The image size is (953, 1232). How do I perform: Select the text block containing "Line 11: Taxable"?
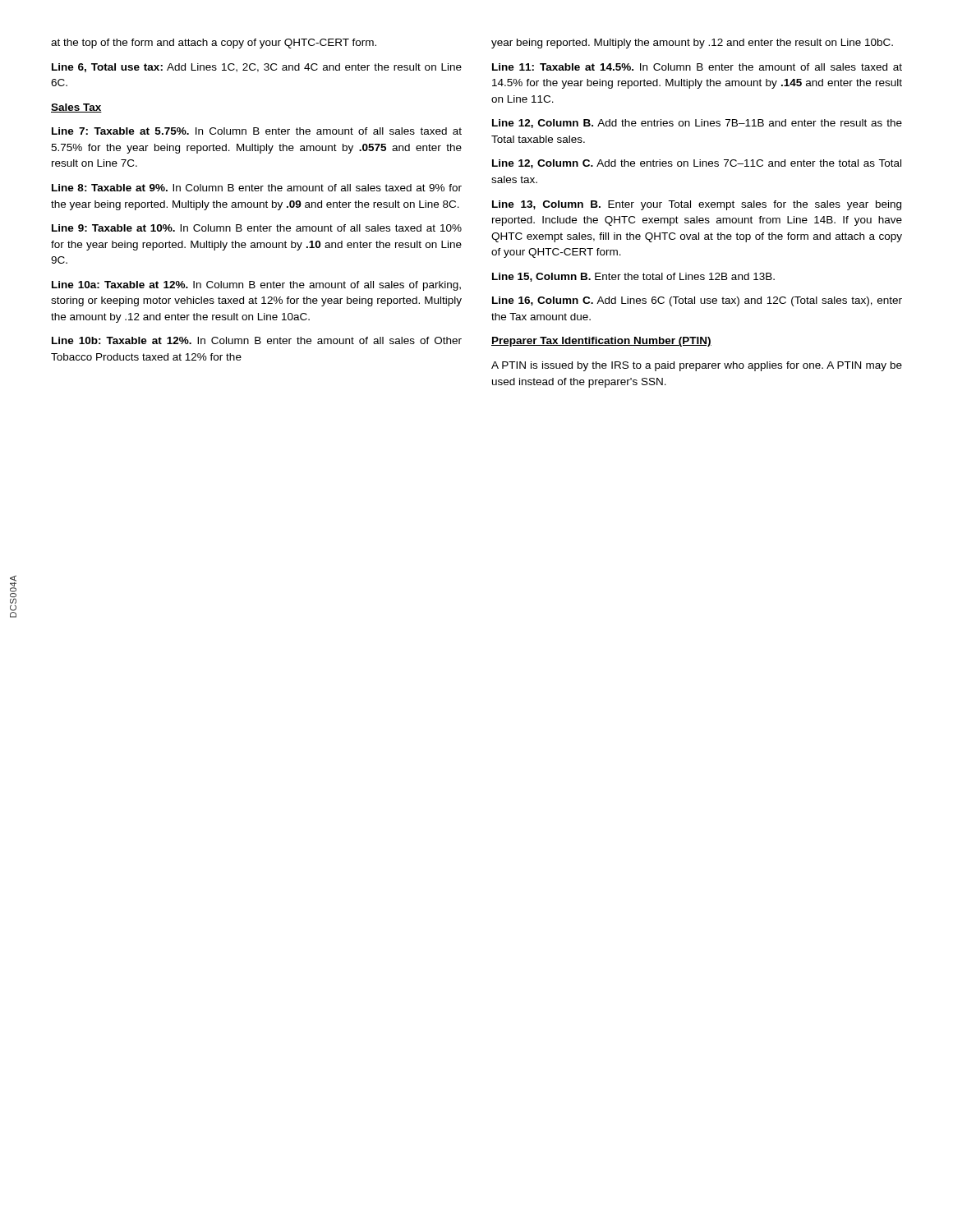pyautogui.click(x=697, y=83)
